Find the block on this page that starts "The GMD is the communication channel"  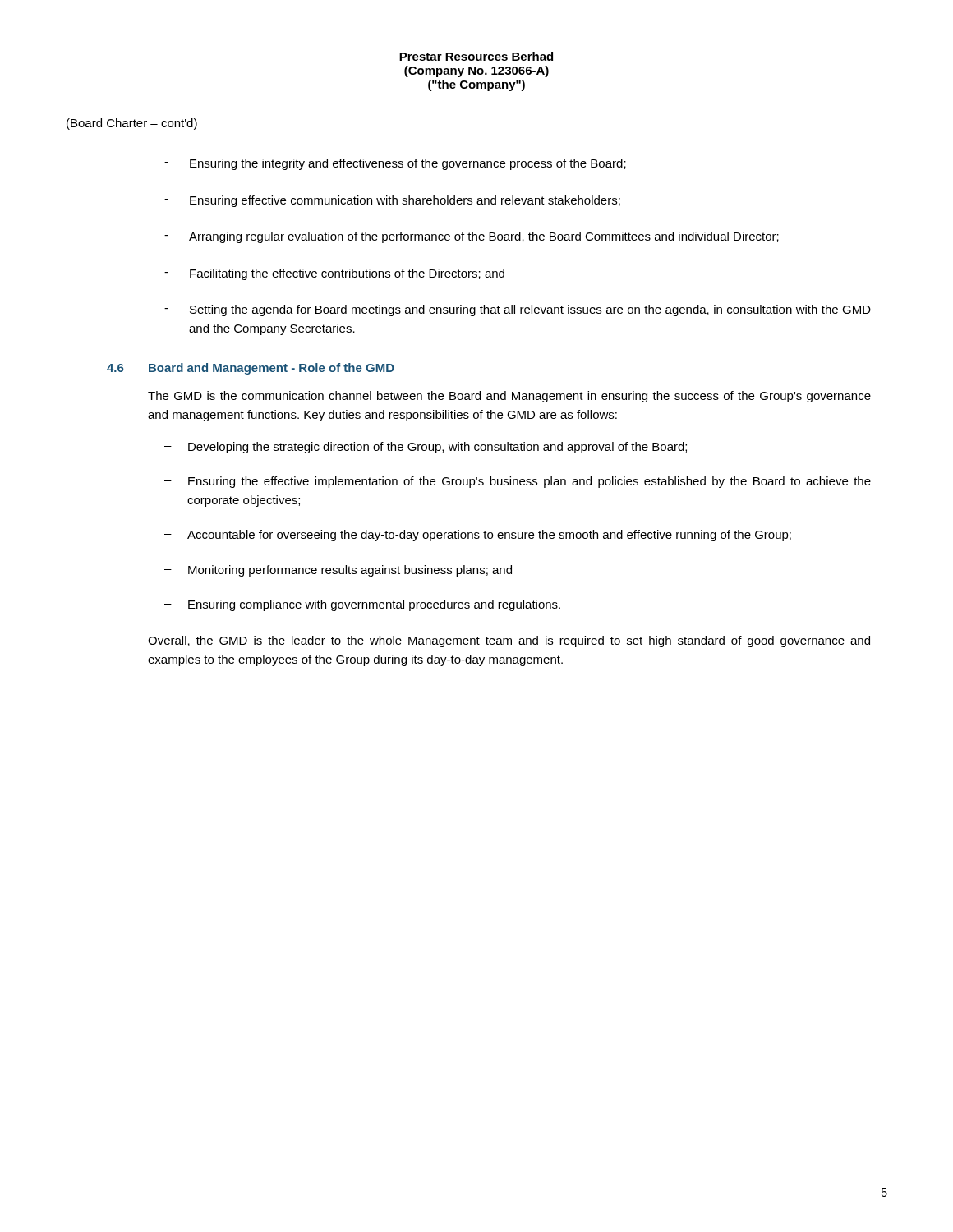click(509, 405)
